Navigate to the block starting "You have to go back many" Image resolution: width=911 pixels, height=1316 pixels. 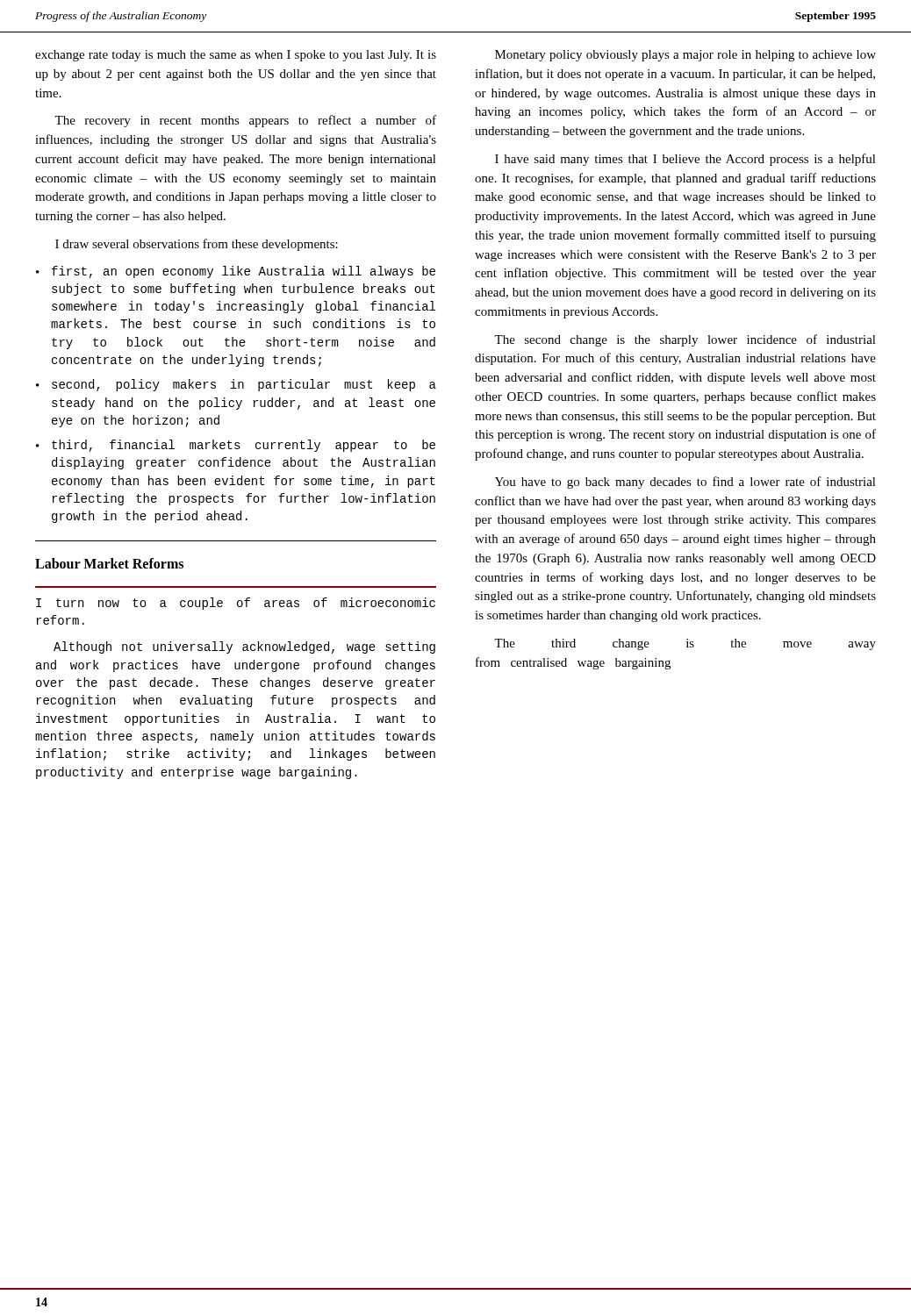pyautogui.click(x=675, y=549)
